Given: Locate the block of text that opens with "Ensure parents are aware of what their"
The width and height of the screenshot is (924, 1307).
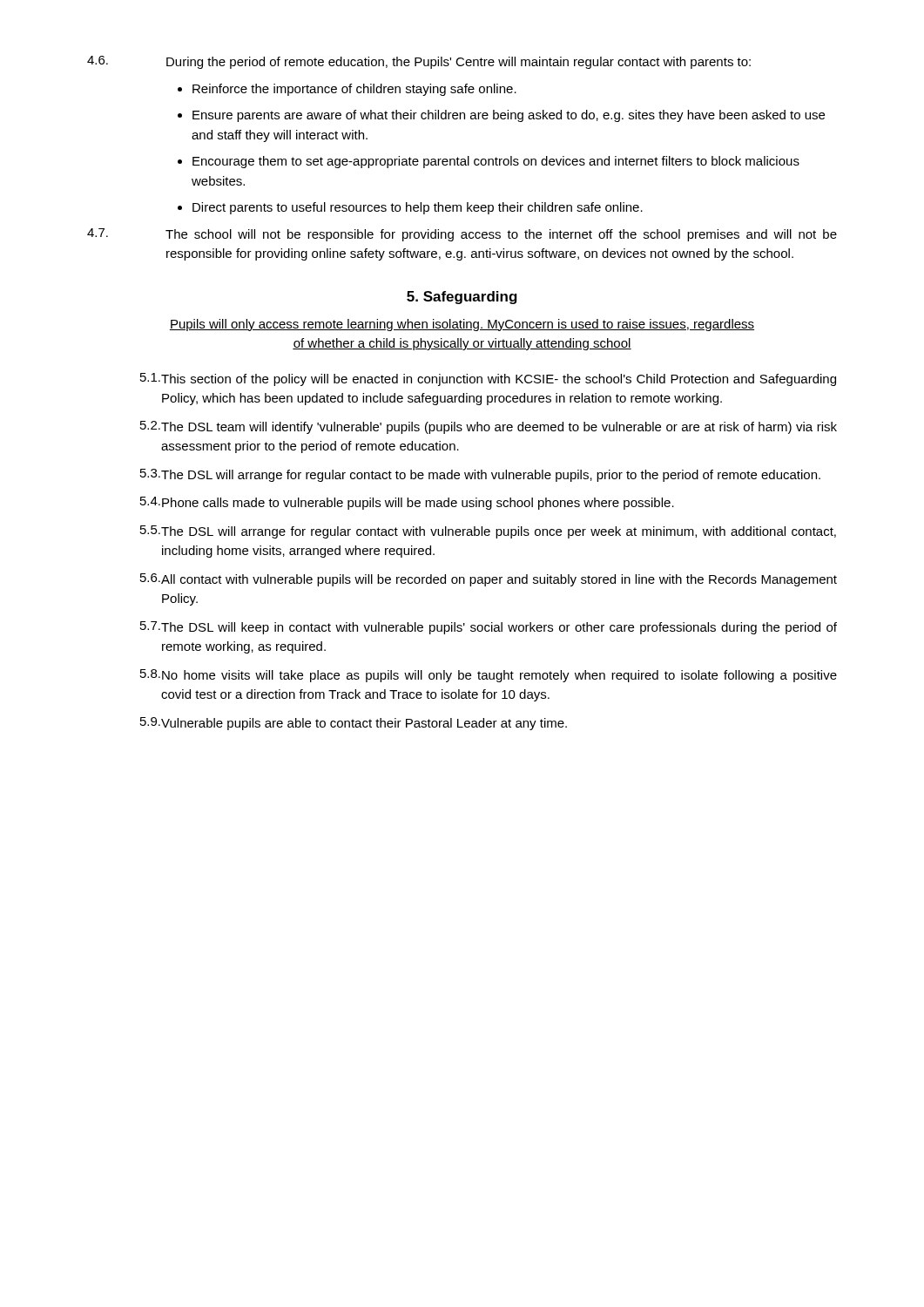Looking at the screenshot, I should 509,124.
